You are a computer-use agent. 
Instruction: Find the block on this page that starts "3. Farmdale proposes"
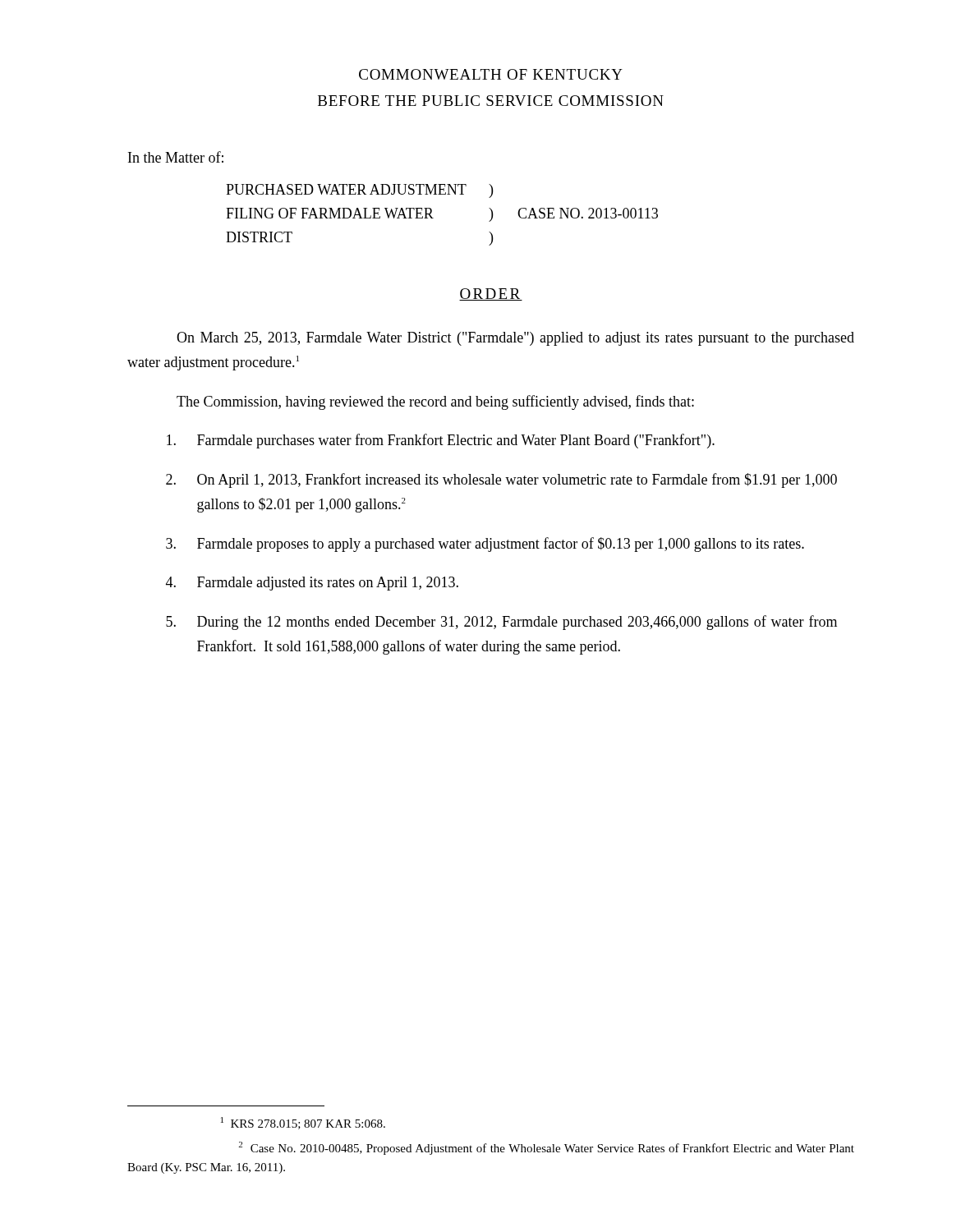(x=482, y=544)
